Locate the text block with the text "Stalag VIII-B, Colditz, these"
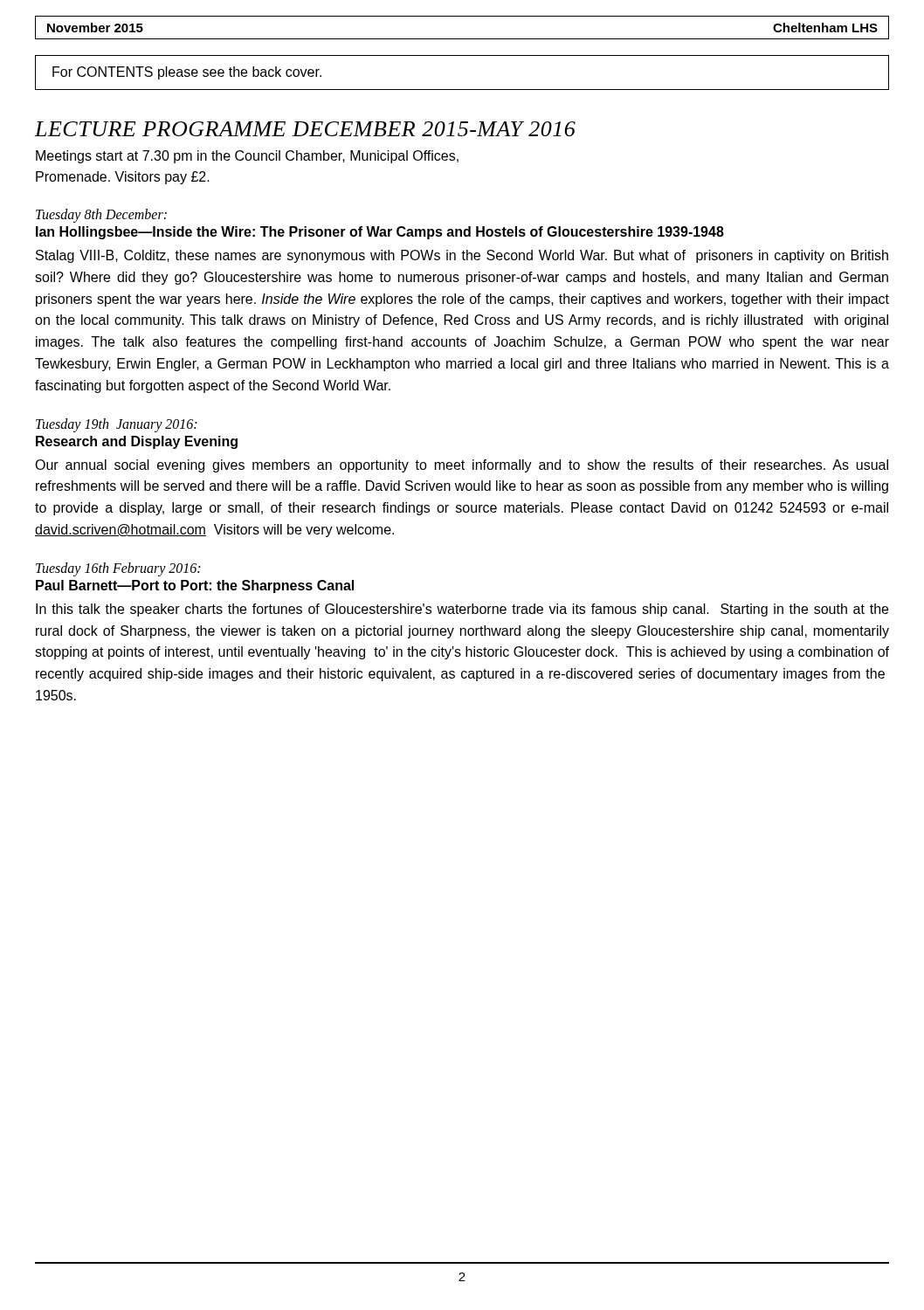 [x=462, y=320]
